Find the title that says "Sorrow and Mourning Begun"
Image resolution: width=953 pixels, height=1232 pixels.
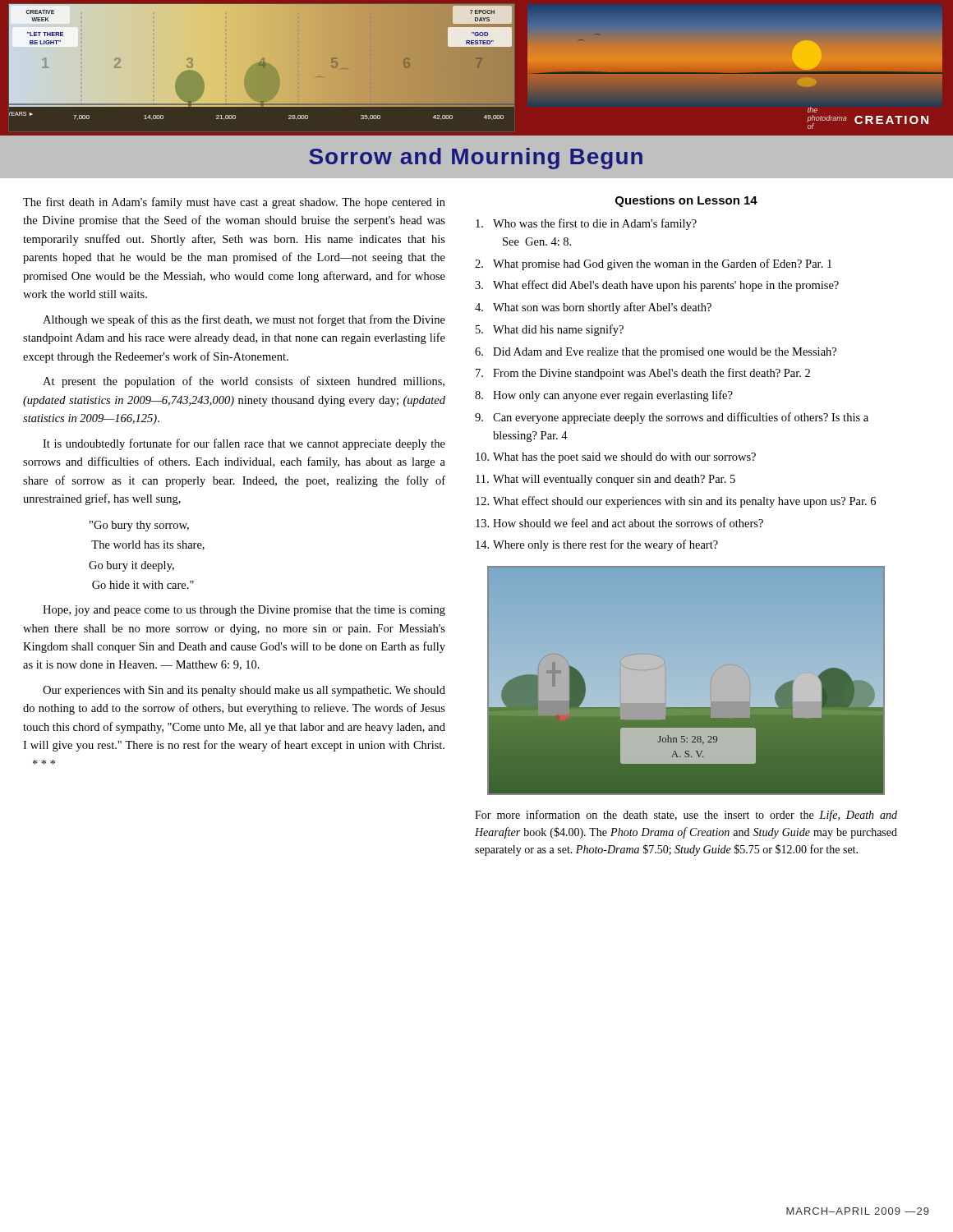coord(476,156)
